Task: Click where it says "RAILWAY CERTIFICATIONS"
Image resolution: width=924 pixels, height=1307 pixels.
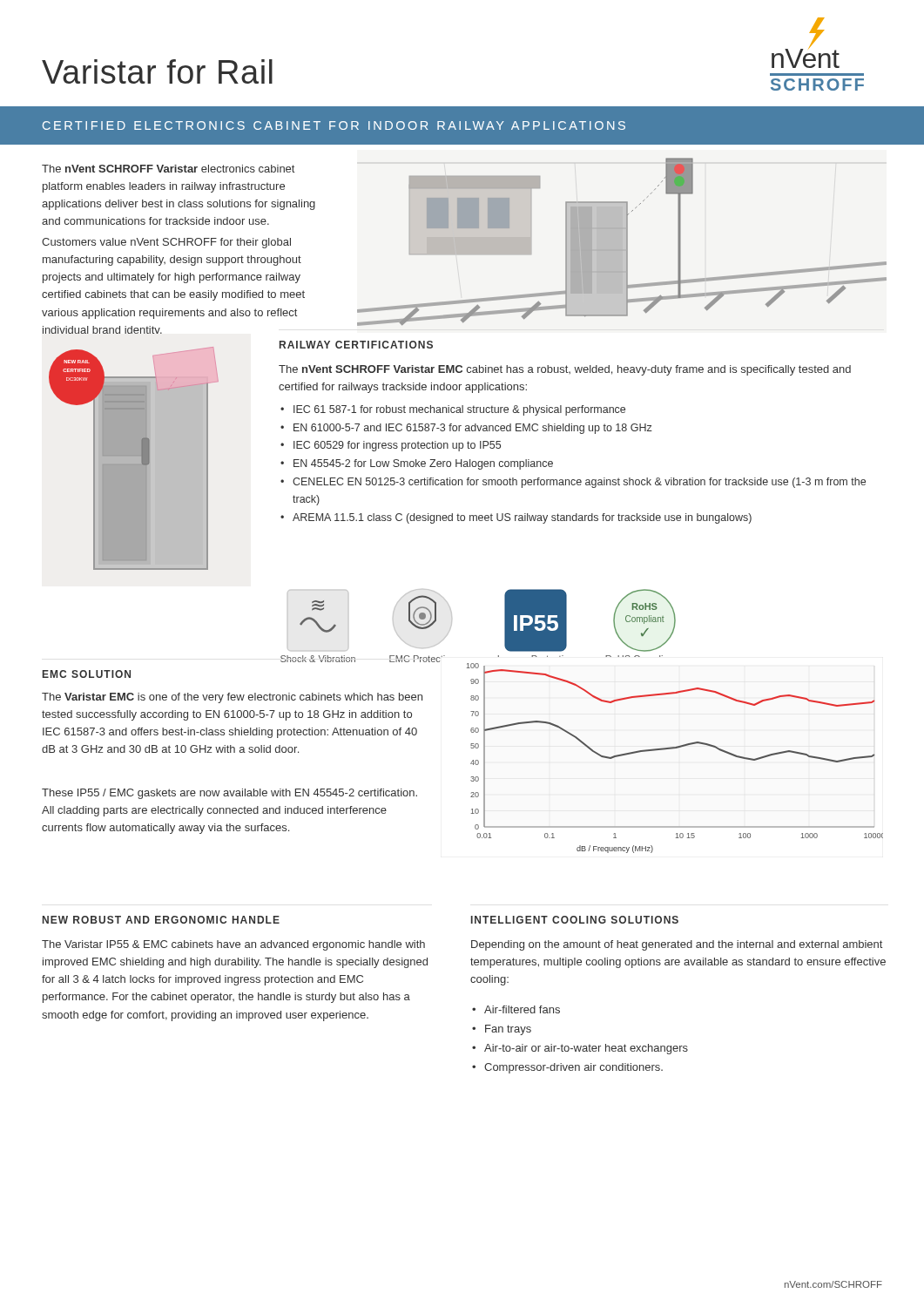Action: (x=356, y=345)
